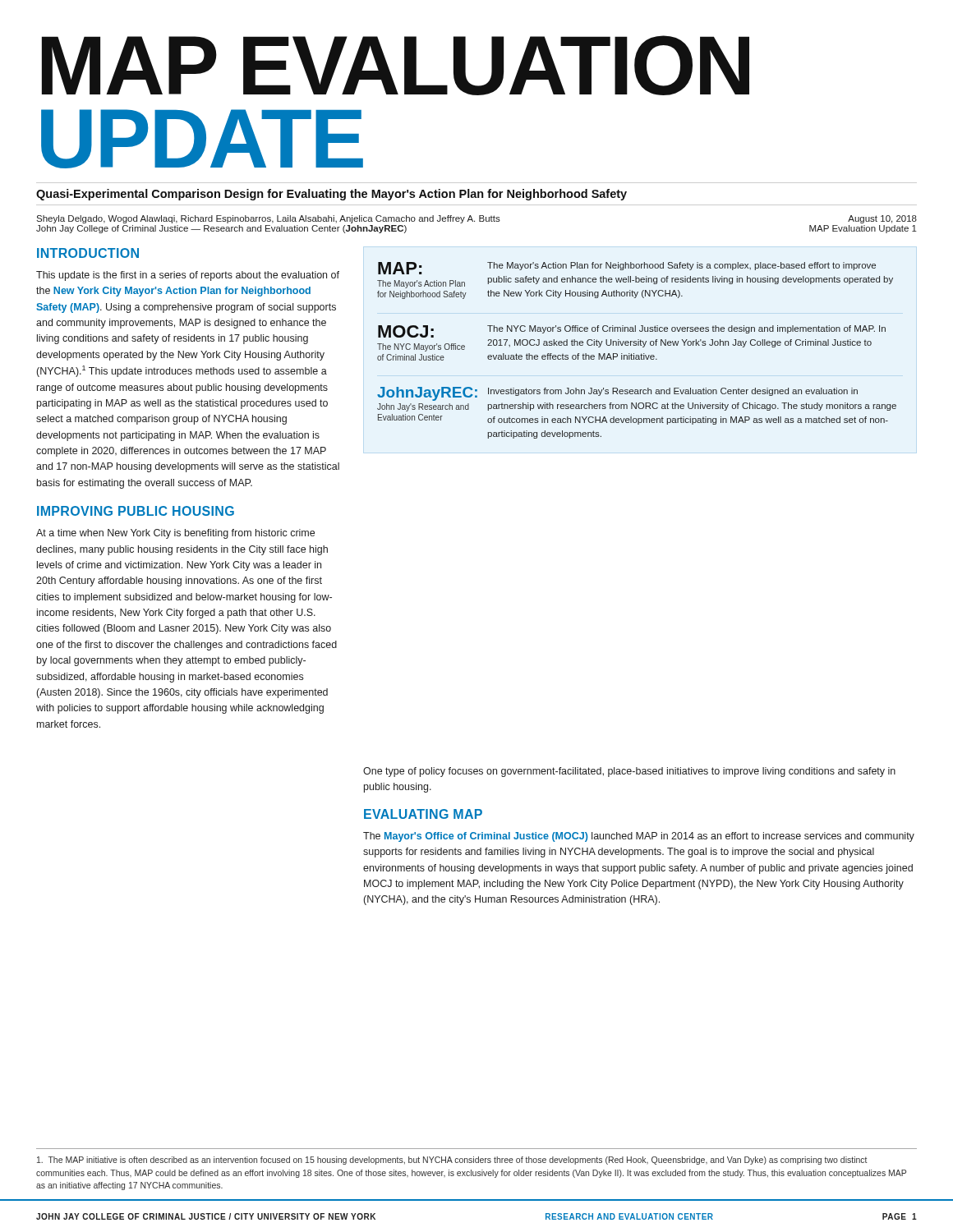
Task: Click on the text block that reads "The Mayor's Office of Criminal Justice"
Action: (x=639, y=868)
